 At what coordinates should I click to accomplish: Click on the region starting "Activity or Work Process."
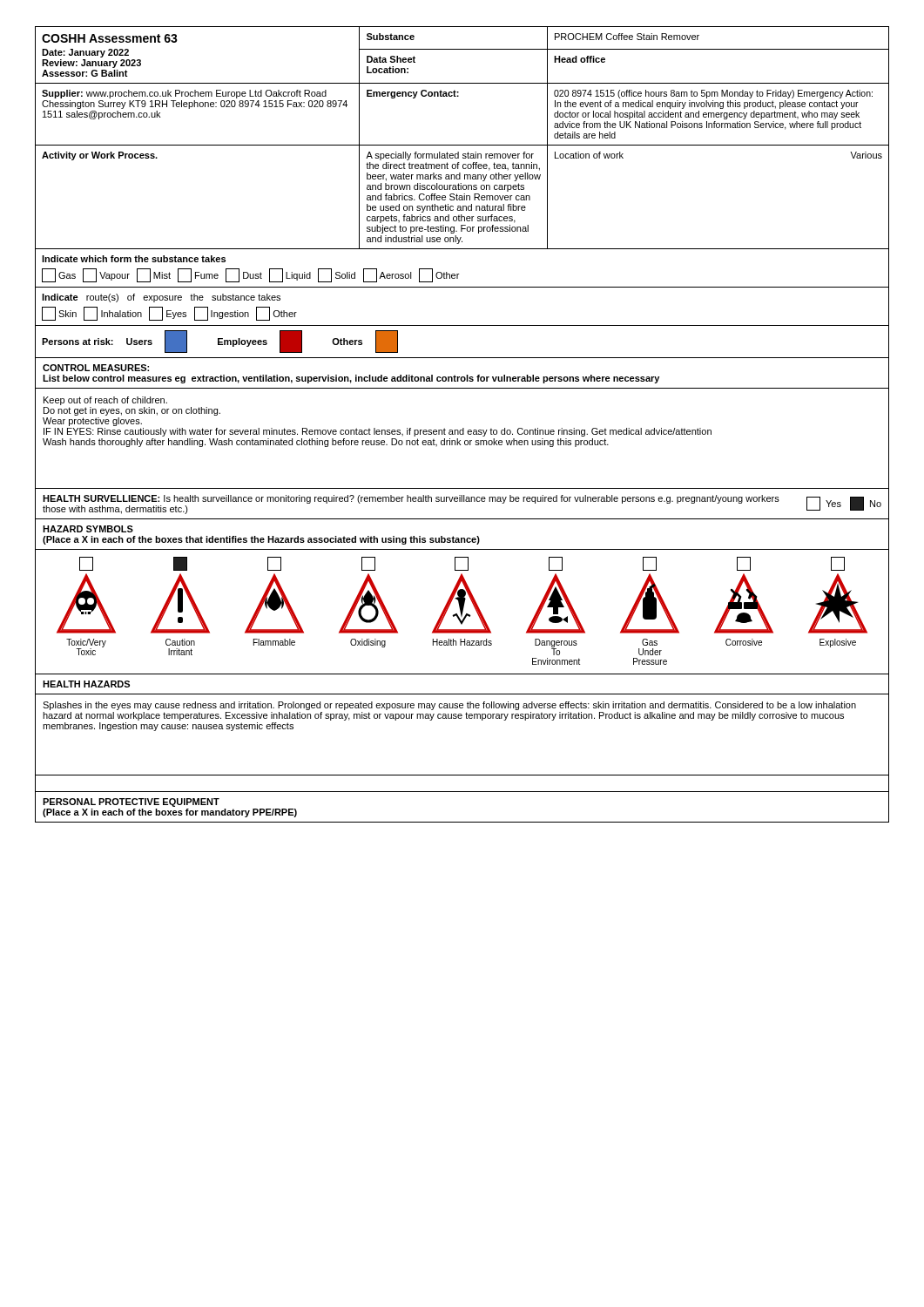(100, 155)
